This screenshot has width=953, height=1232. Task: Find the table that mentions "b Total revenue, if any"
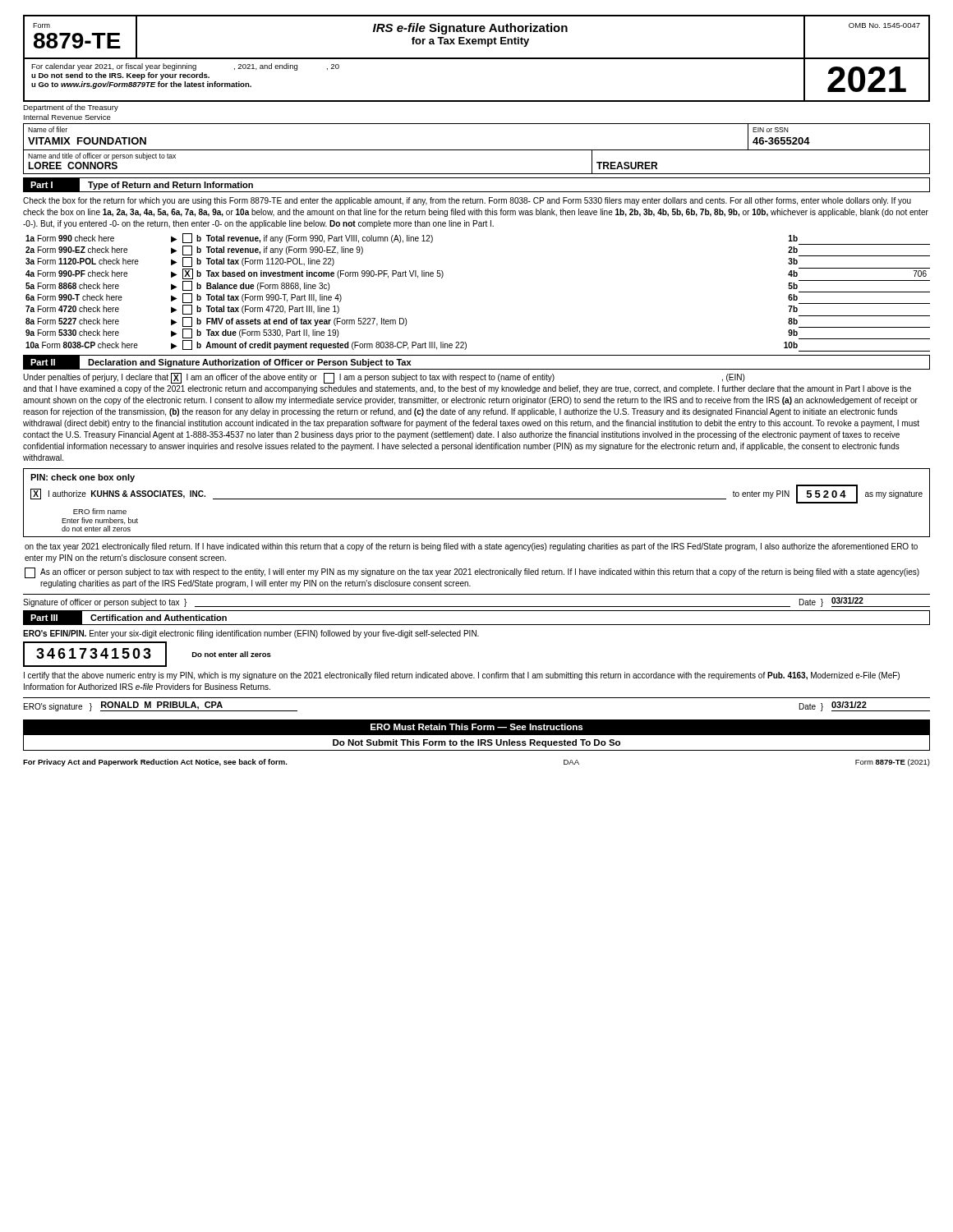pos(476,292)
